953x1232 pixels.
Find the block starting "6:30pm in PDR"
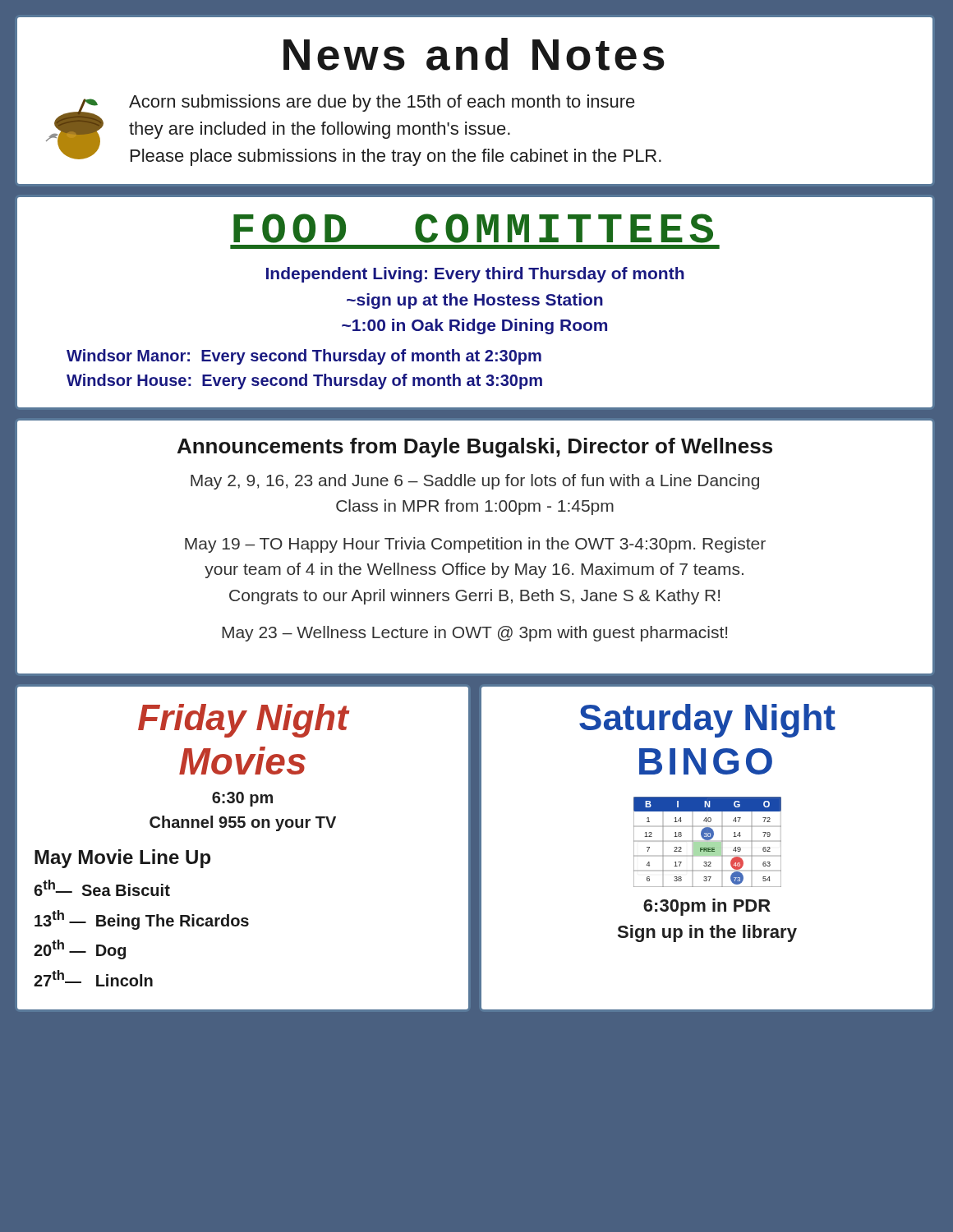click(x=707, y=905)
